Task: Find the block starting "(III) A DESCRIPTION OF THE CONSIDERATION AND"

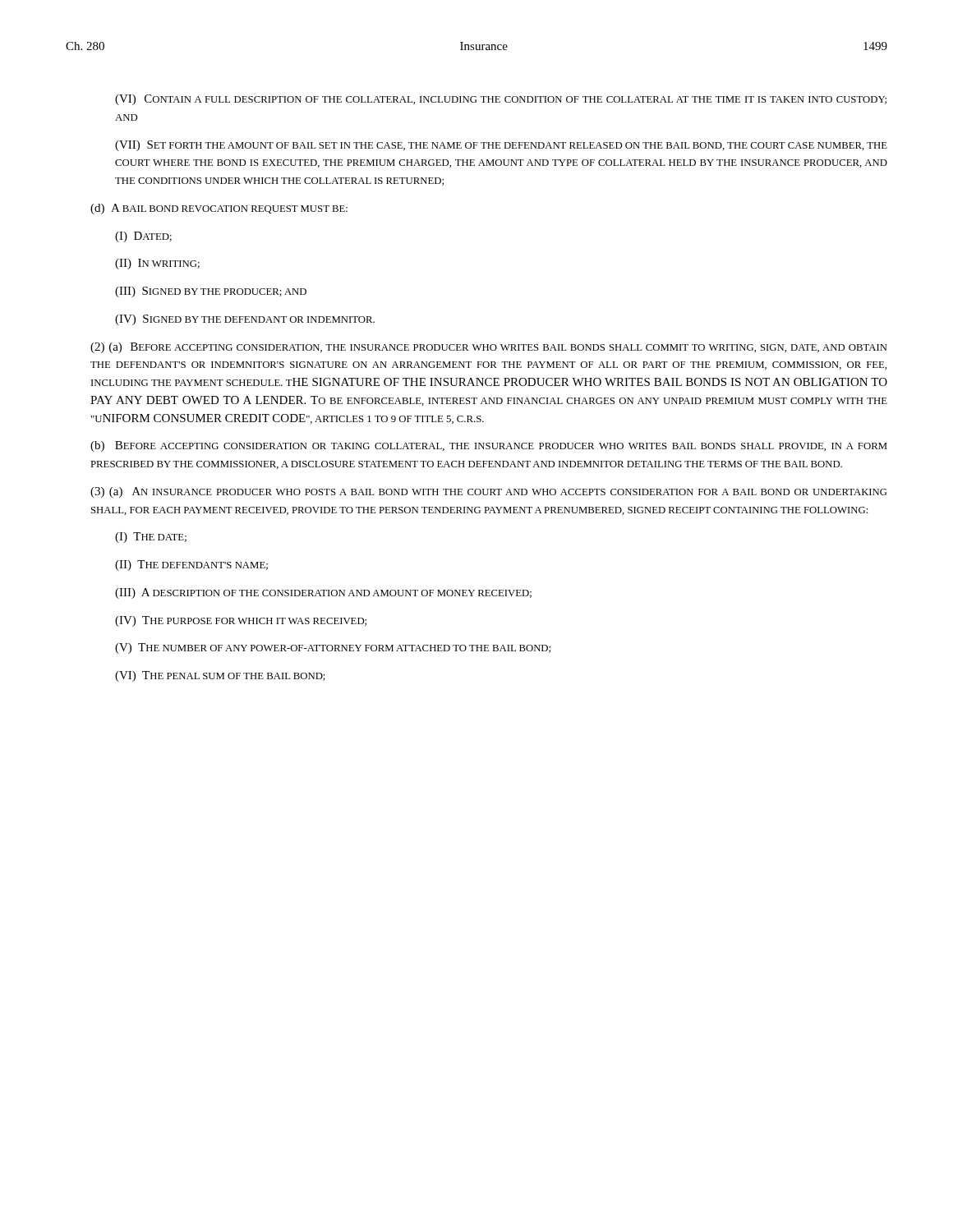Action: [x=324, y=592]
